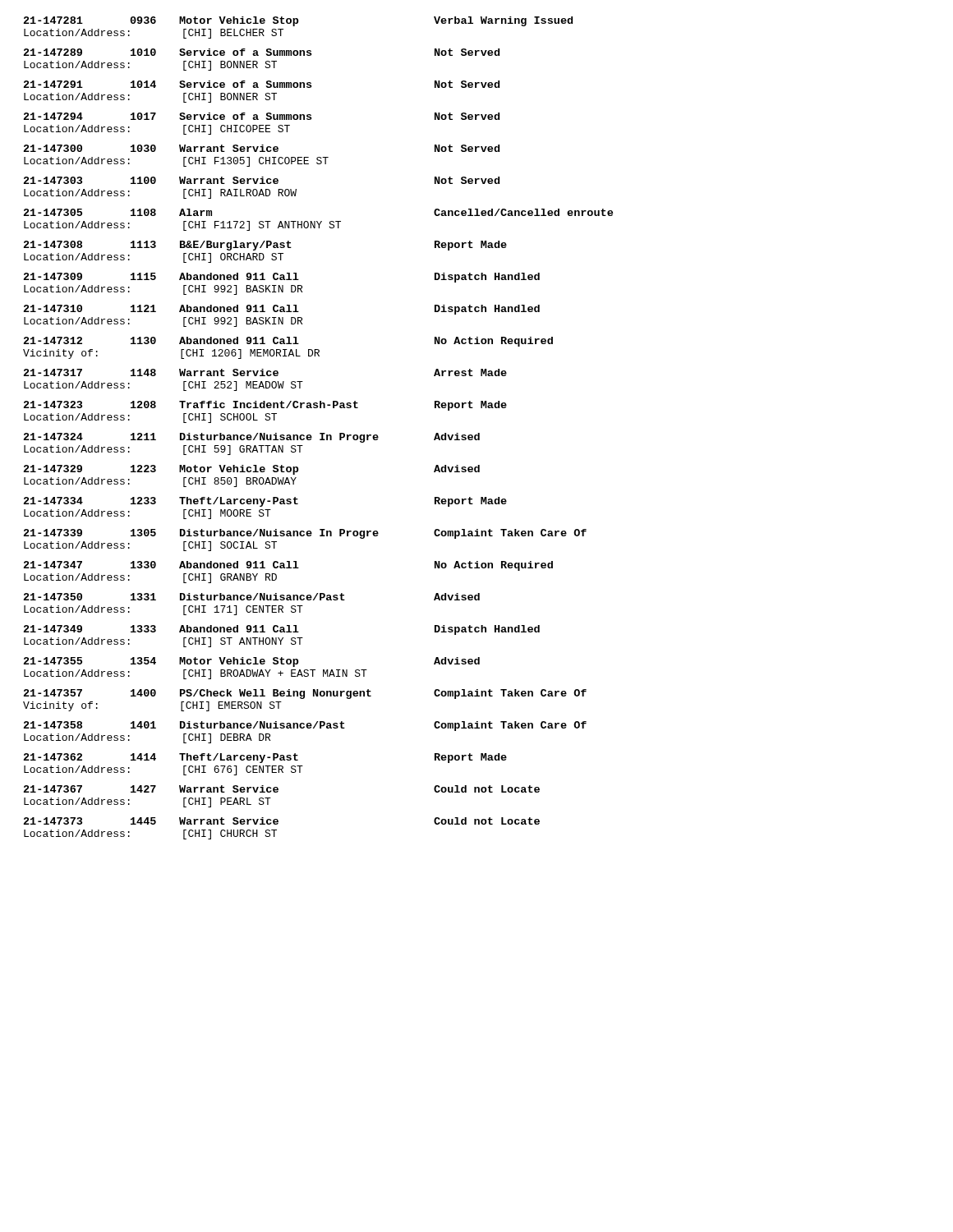The image size is (953, 1232).
Task: Navigate to the element starting "21-147329 1223 Motor Vehicle Stop Advised Location/Address:"
Action: 476,476
